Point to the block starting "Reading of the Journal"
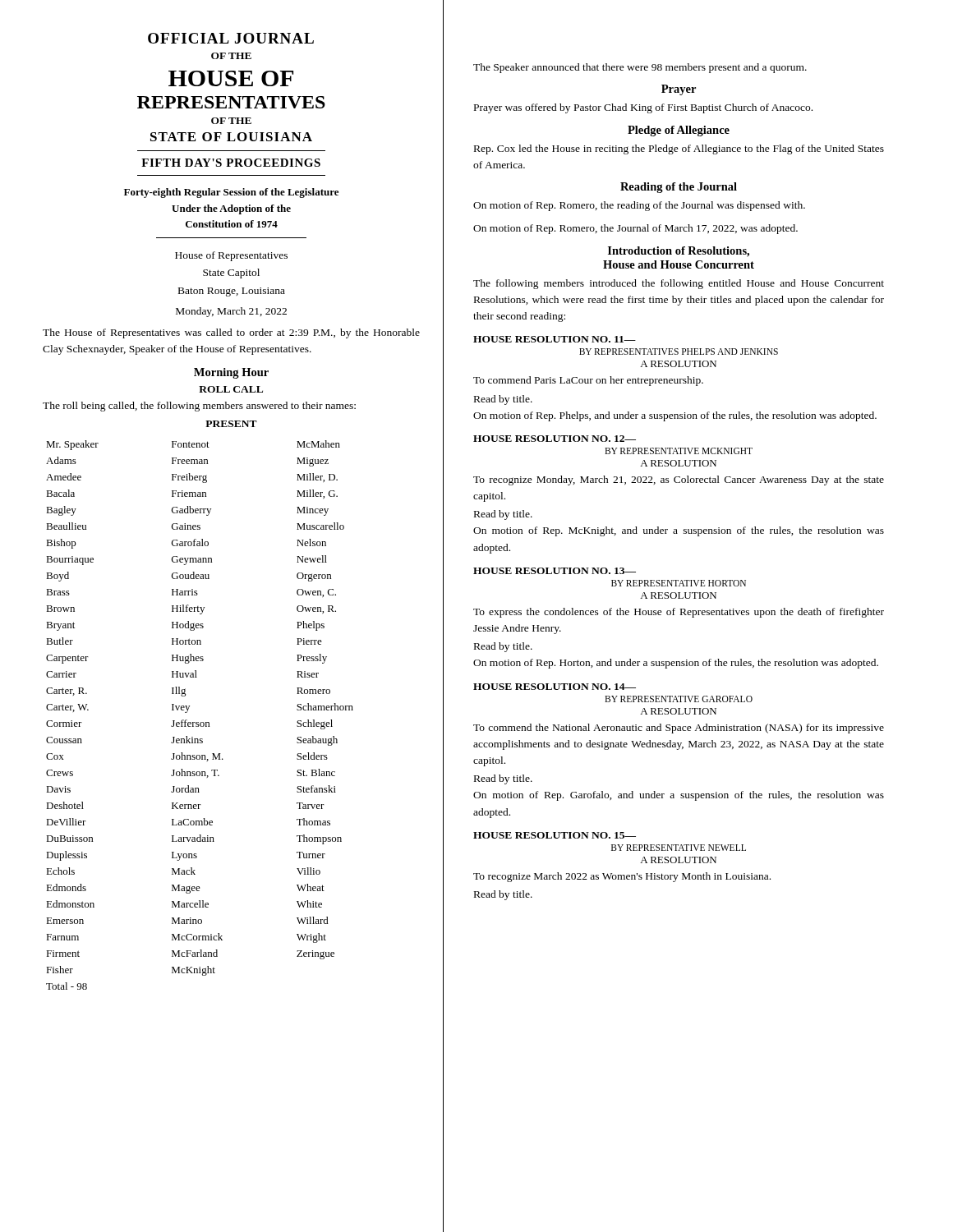Screen dimensions: 1232x953 click(679, 186)
